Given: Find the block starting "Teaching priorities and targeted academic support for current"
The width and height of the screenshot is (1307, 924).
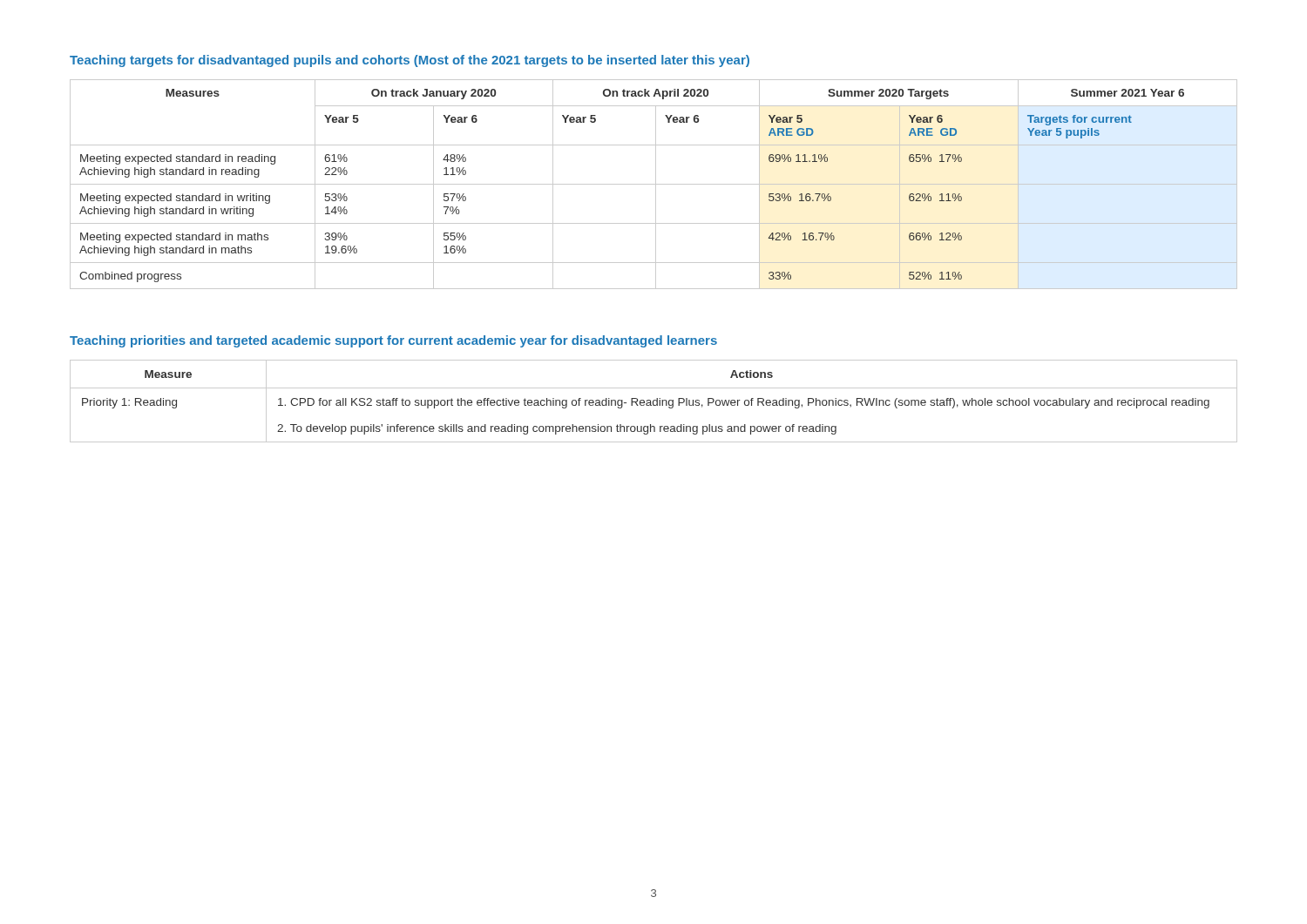Looking at the screenshot, I should pos(394,340).
